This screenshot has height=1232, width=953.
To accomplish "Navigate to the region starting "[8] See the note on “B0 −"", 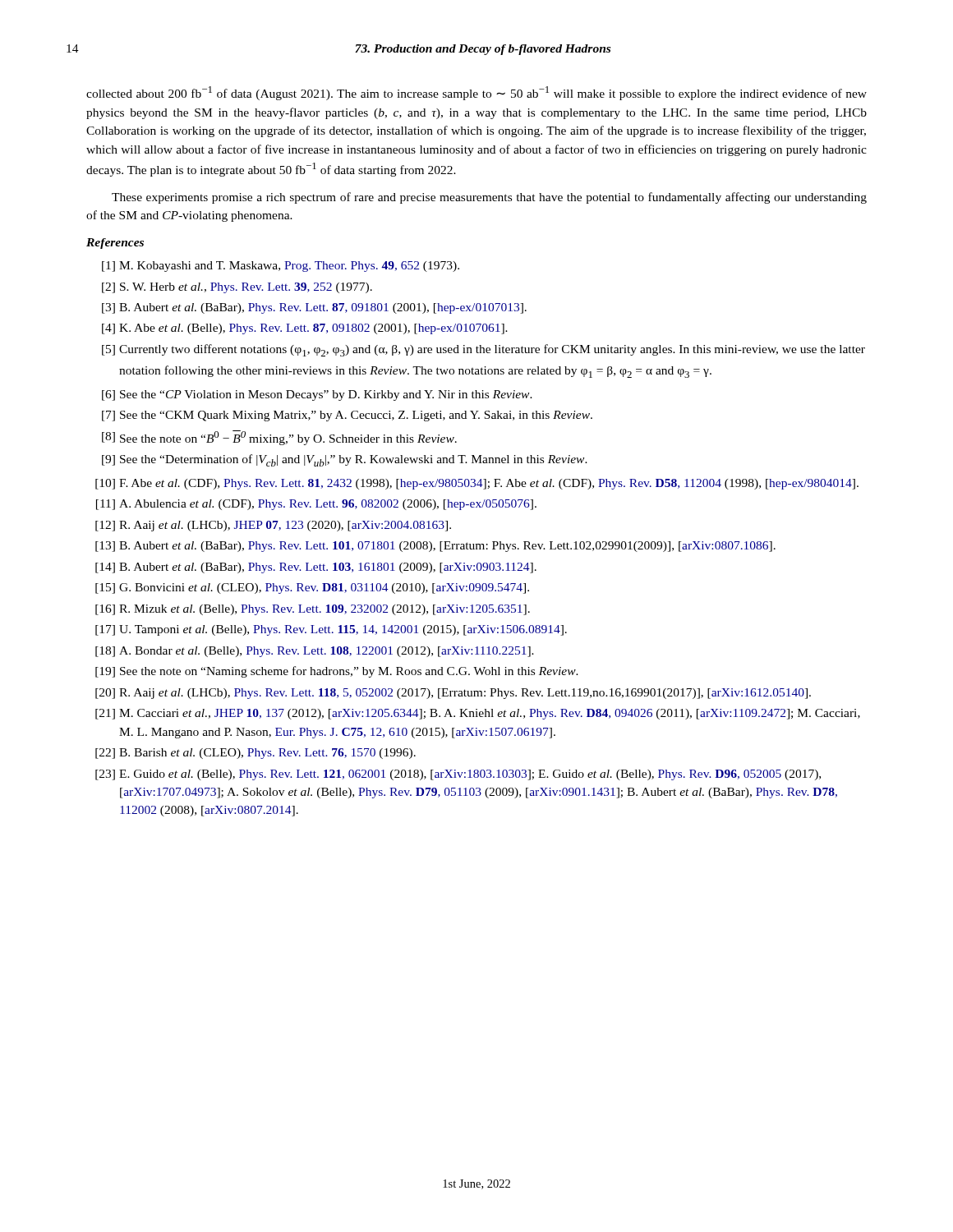I will pyautogui.click(x=279, y=438).
